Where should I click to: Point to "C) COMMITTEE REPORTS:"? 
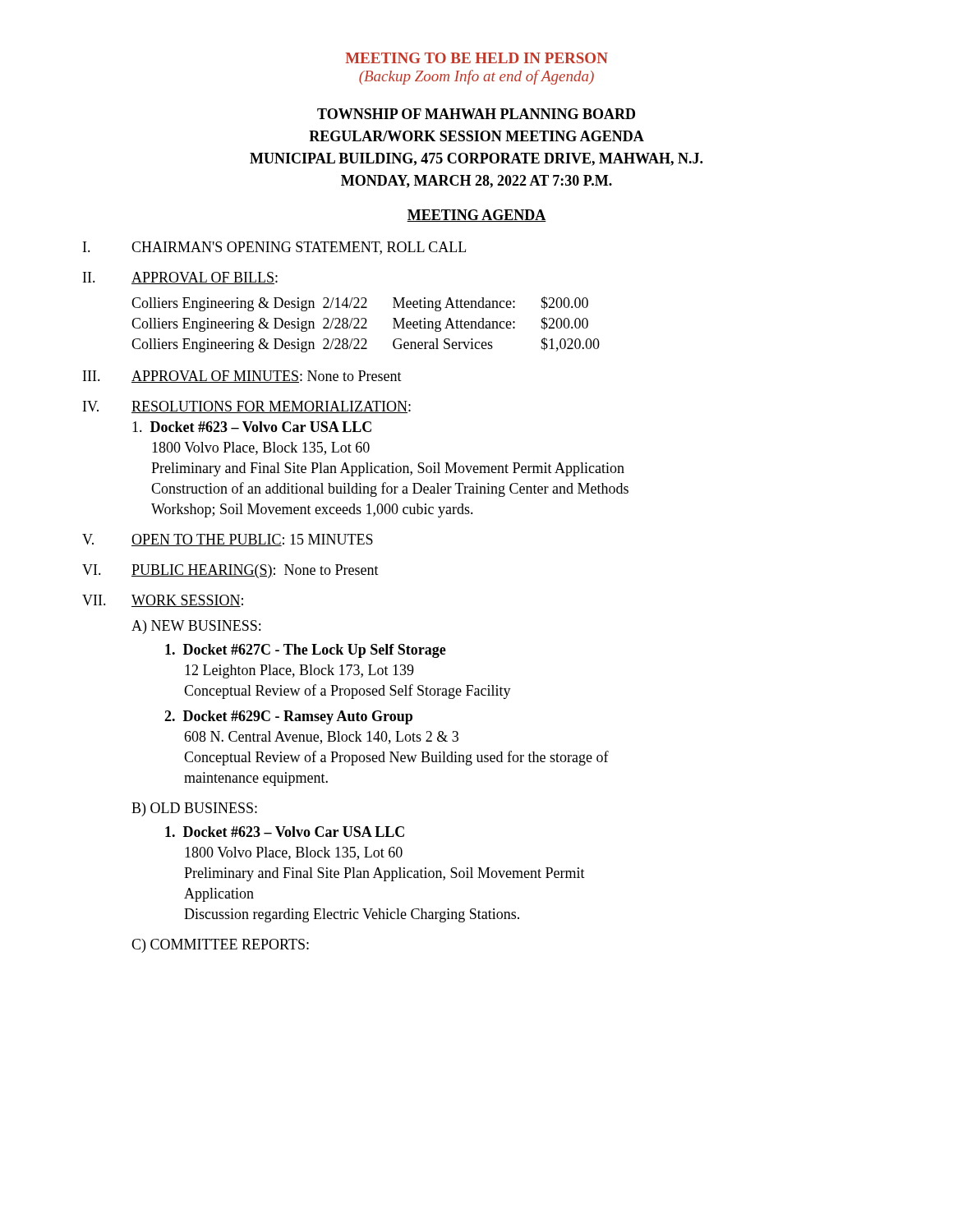pos(220,946)
